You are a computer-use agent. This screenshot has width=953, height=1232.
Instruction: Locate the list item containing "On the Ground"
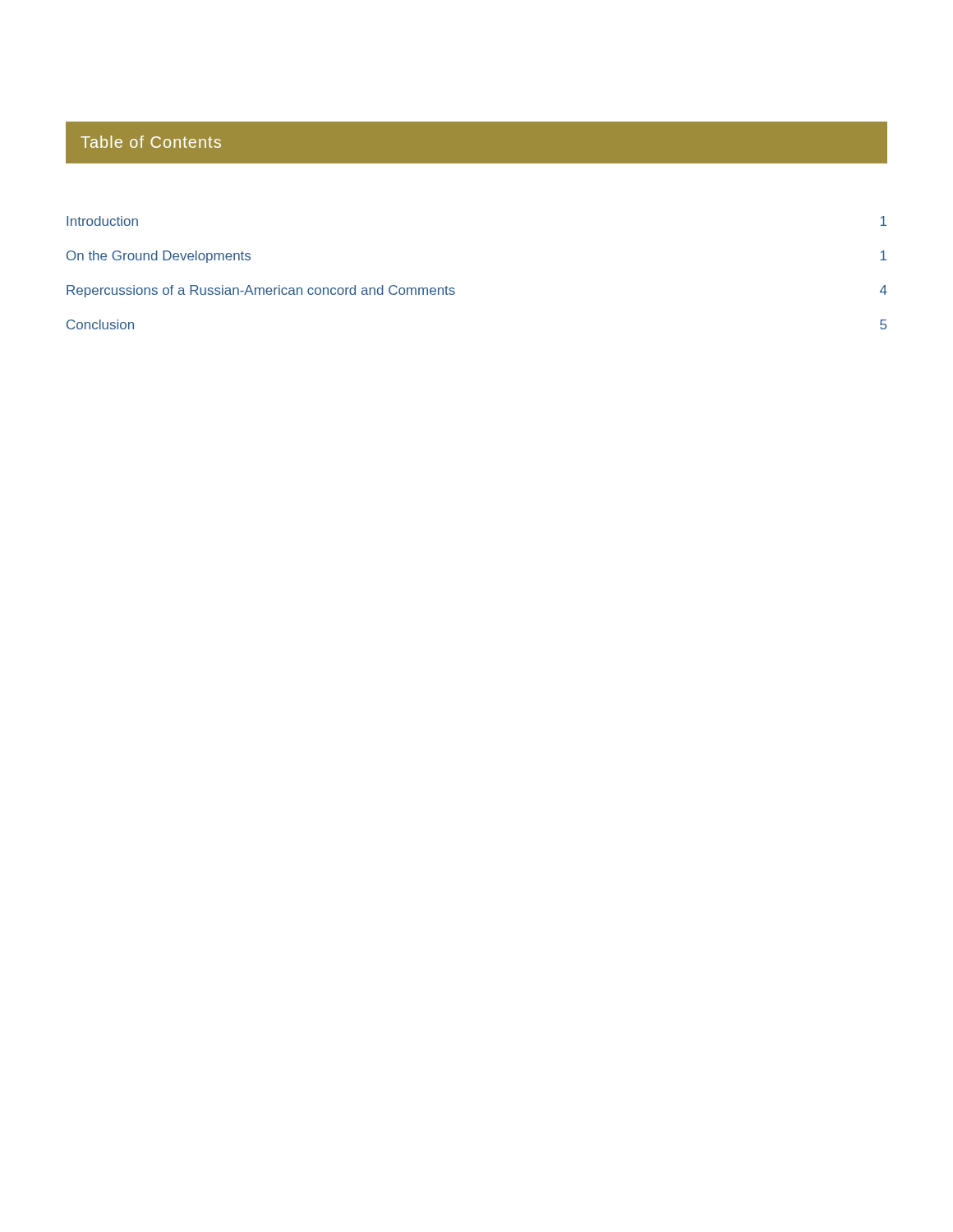(x=156, y=255)
